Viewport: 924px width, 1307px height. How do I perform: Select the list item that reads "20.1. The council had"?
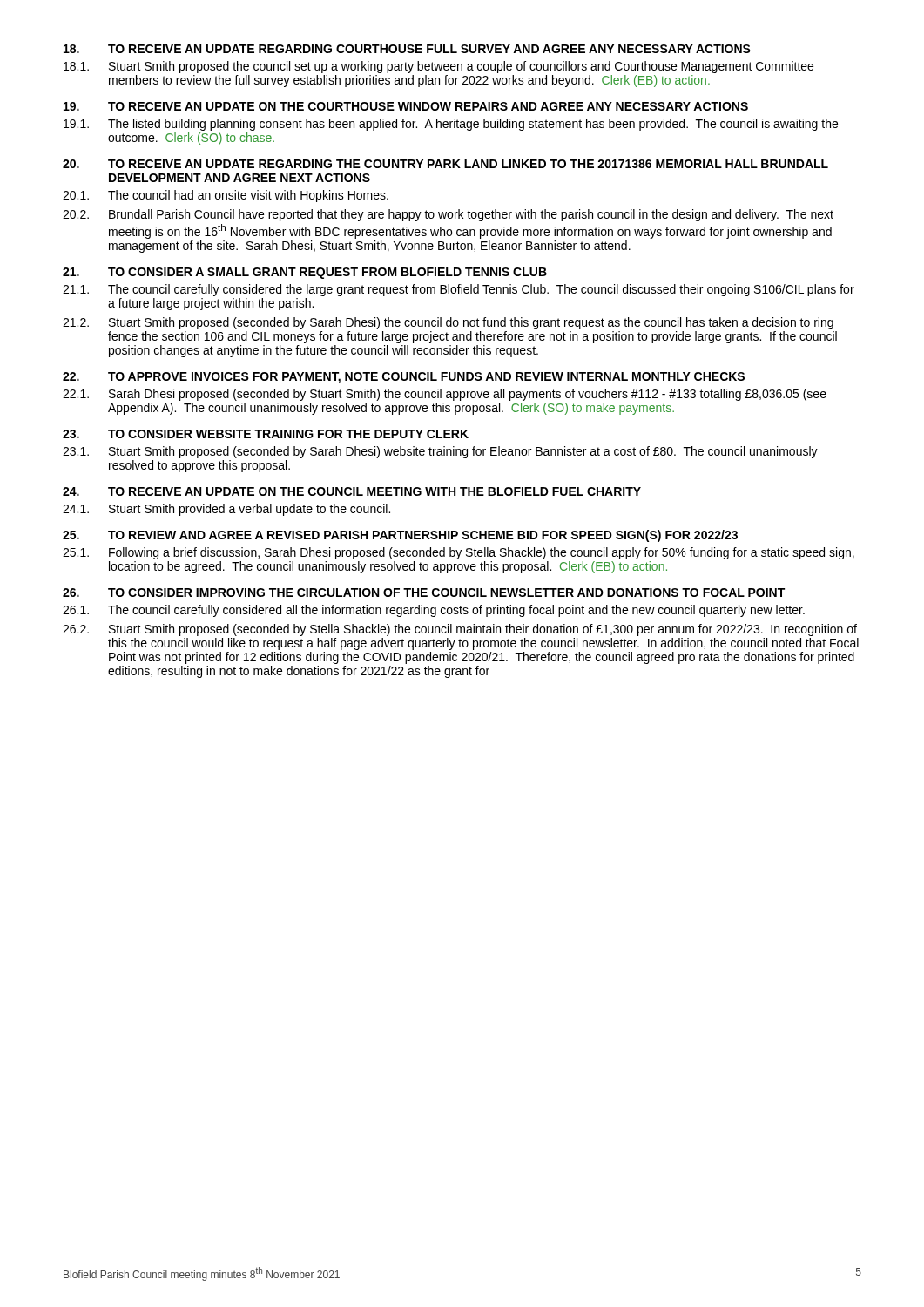(x=226, y=196)
